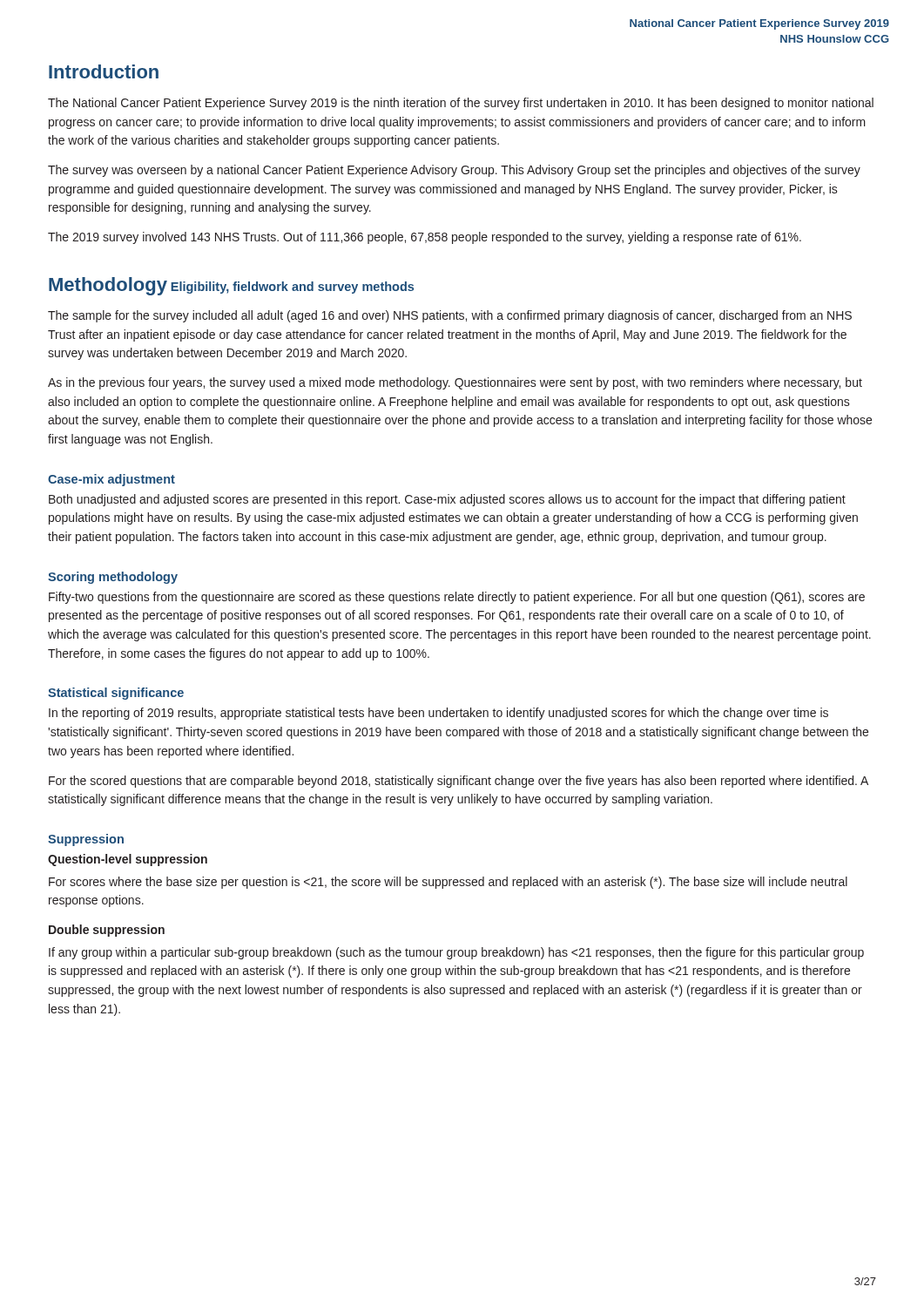This screenshot has width=924, height=1307.
Task: Find the section header that reads "Eligibility, fieldwork and survey methods"
Action: pyautogui.click(x=292, y=286)
